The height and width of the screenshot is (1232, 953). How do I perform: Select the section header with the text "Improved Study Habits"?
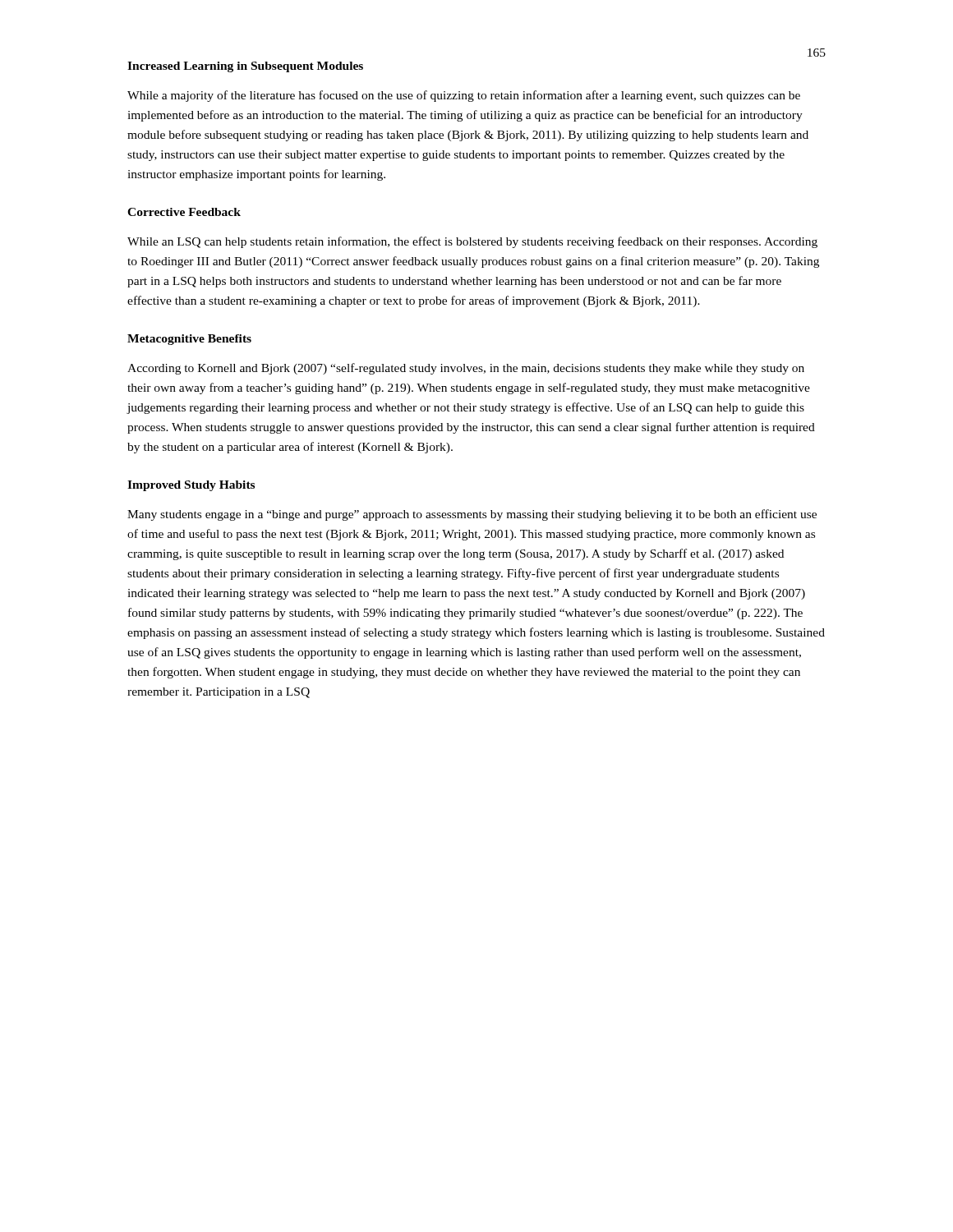click(x=191, y=484)
